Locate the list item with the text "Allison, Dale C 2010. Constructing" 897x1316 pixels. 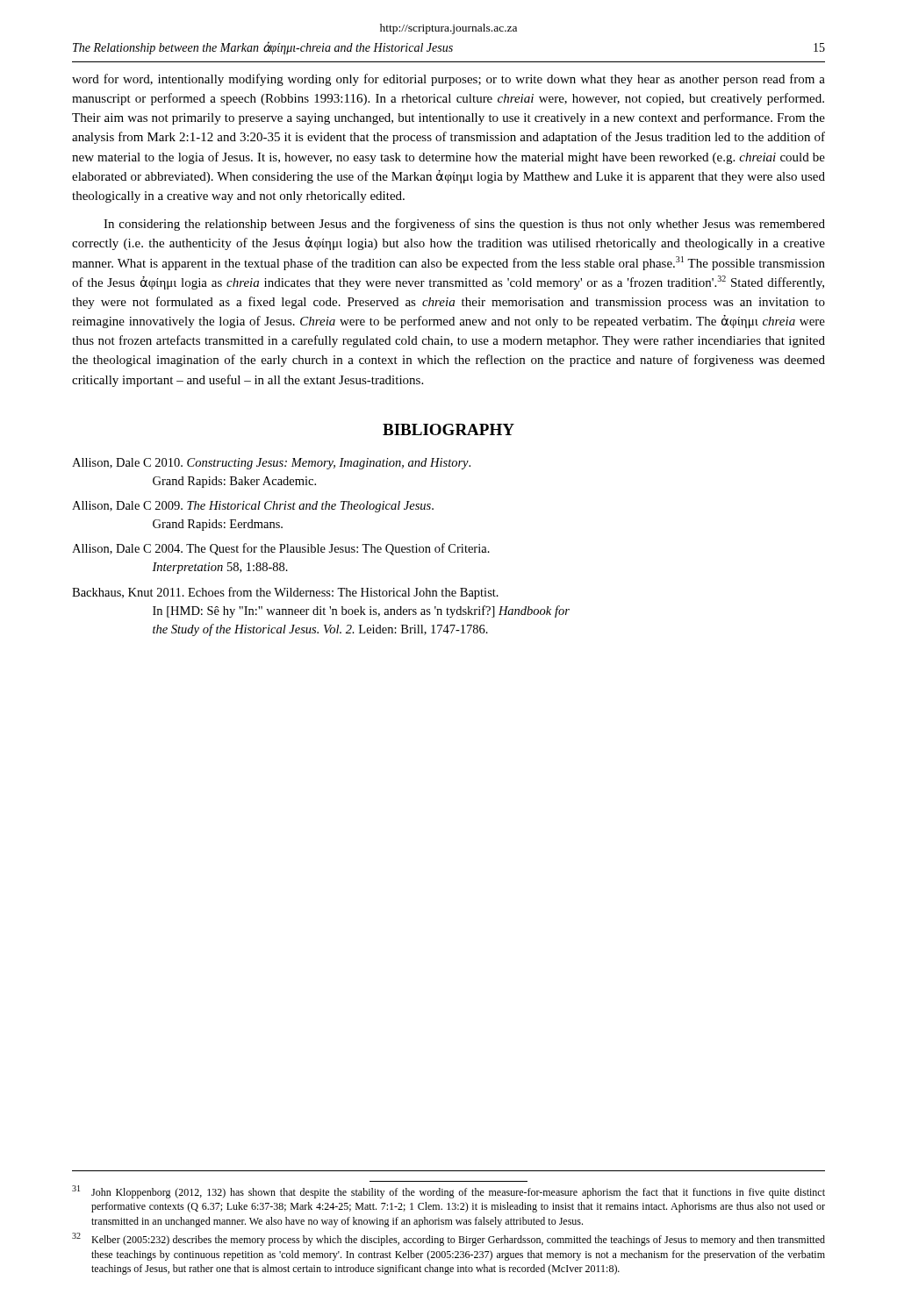[x=272, y=472]
